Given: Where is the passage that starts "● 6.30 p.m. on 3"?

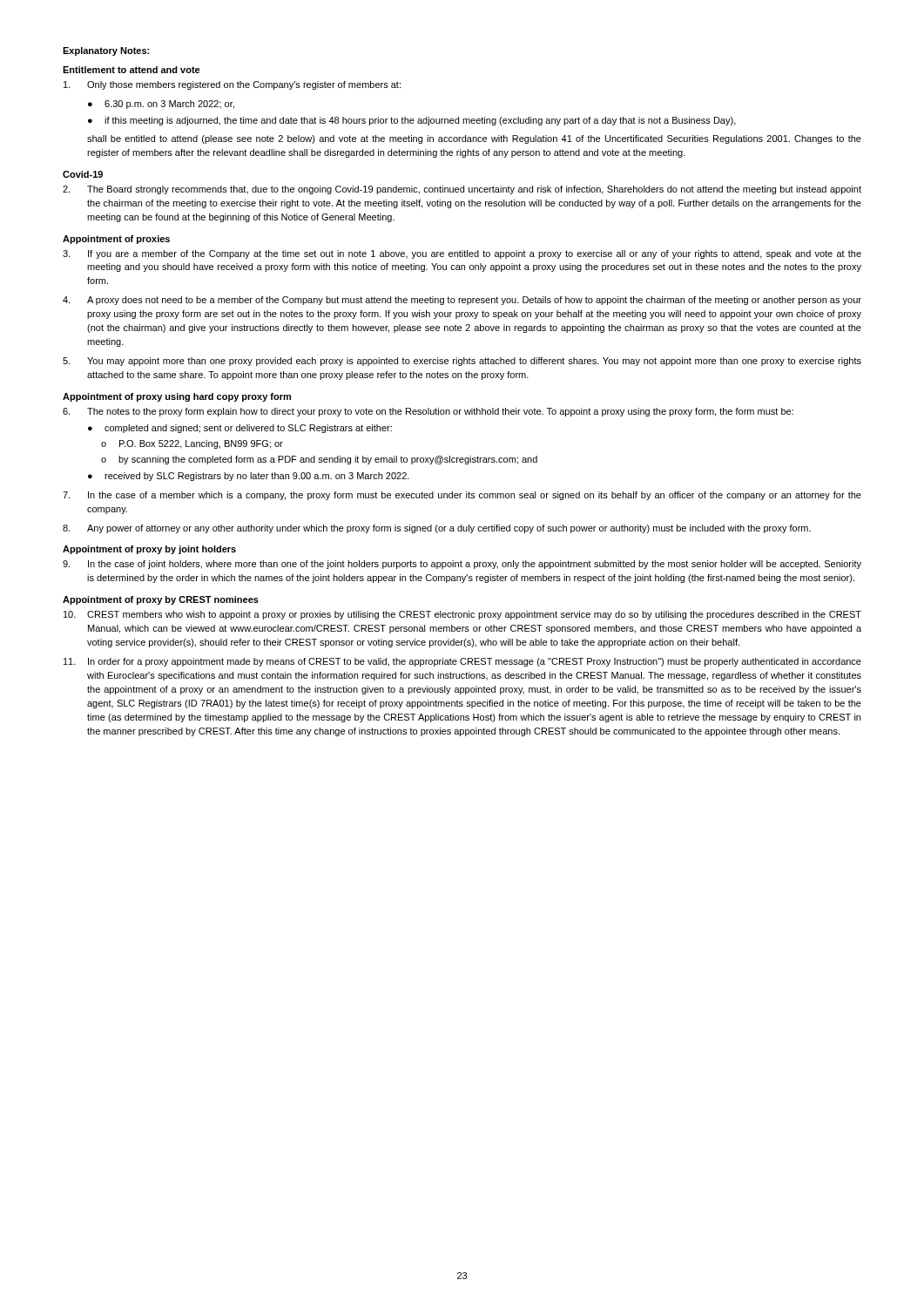Looking at the screenshot, I should [x=161, y=105].
